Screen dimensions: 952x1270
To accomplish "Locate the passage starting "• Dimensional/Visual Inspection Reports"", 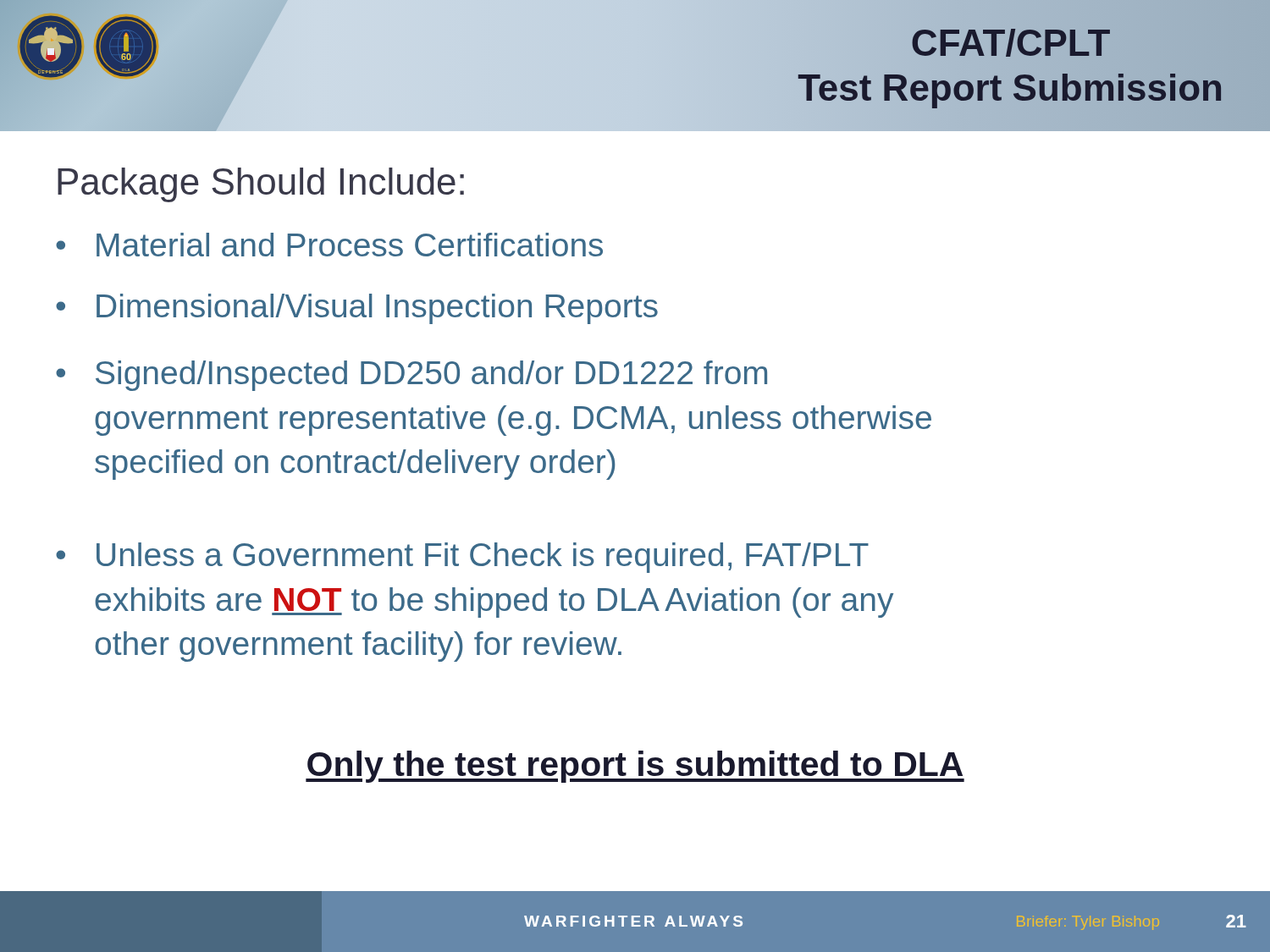I will (357, 306).
